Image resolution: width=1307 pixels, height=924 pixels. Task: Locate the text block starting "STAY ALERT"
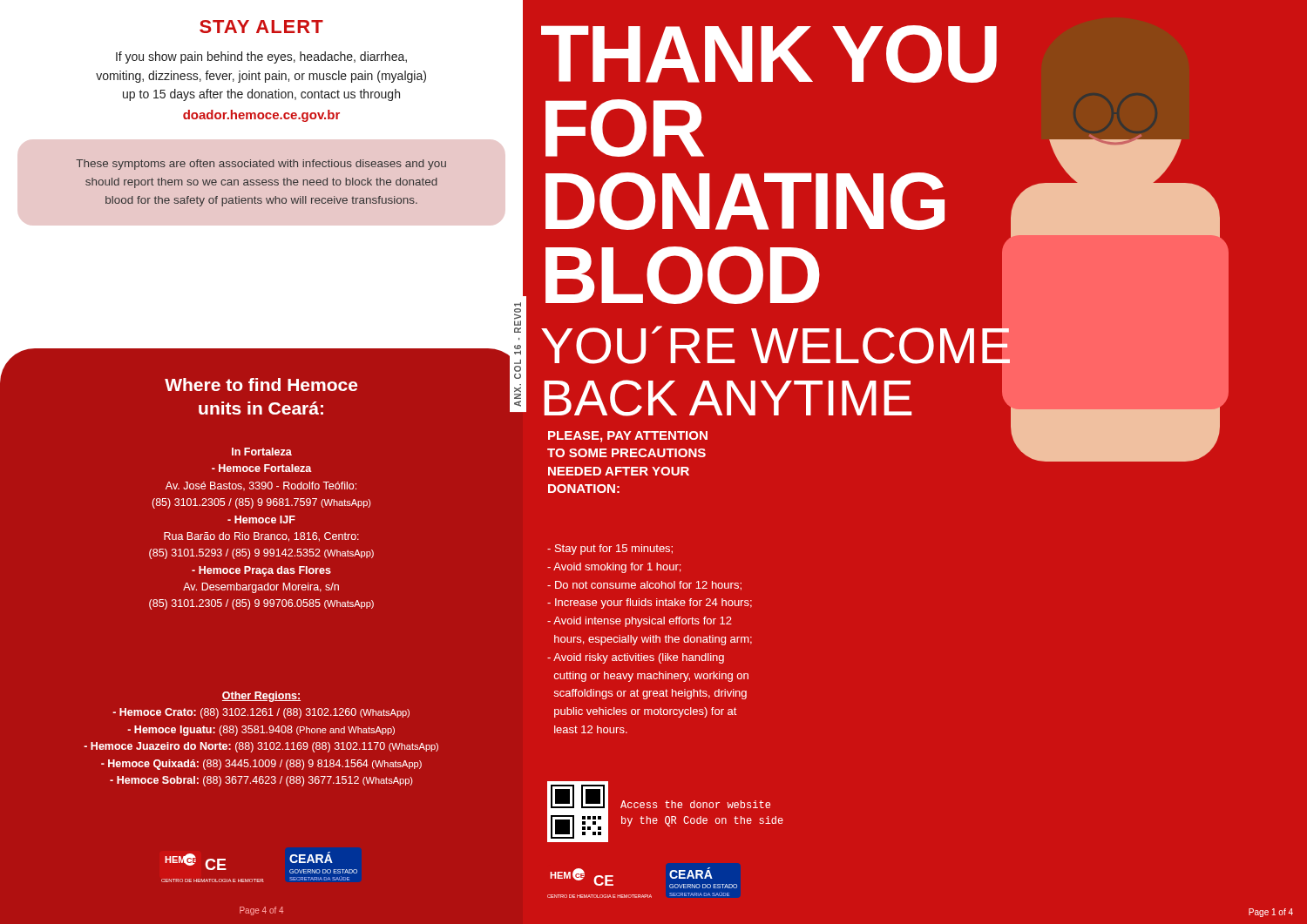(261, 27)
